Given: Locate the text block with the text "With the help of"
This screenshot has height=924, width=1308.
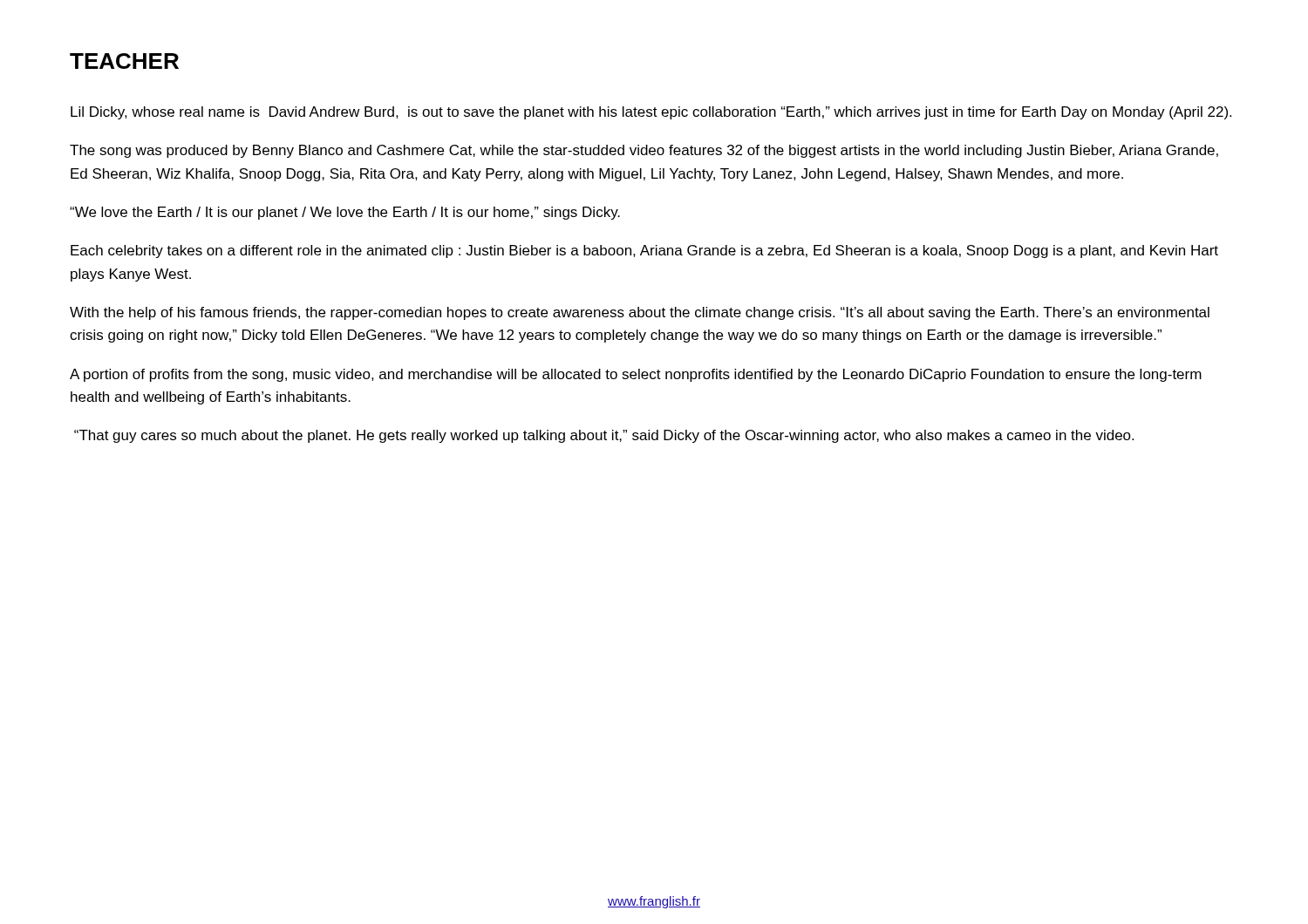Looking at the screenshot, I should [640, 324].
